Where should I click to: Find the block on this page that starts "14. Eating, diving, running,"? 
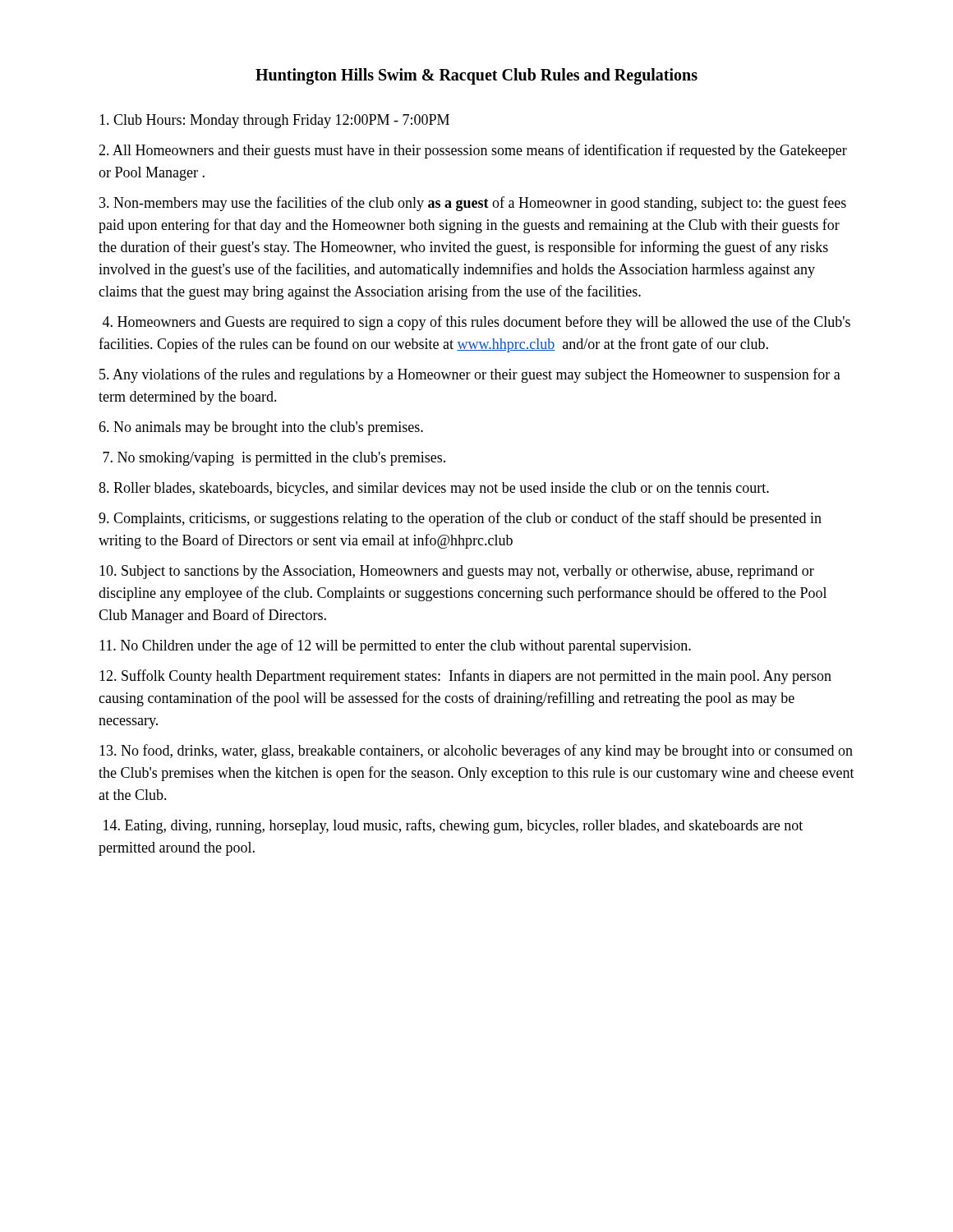pyautogui.click(x=451, y=837)
